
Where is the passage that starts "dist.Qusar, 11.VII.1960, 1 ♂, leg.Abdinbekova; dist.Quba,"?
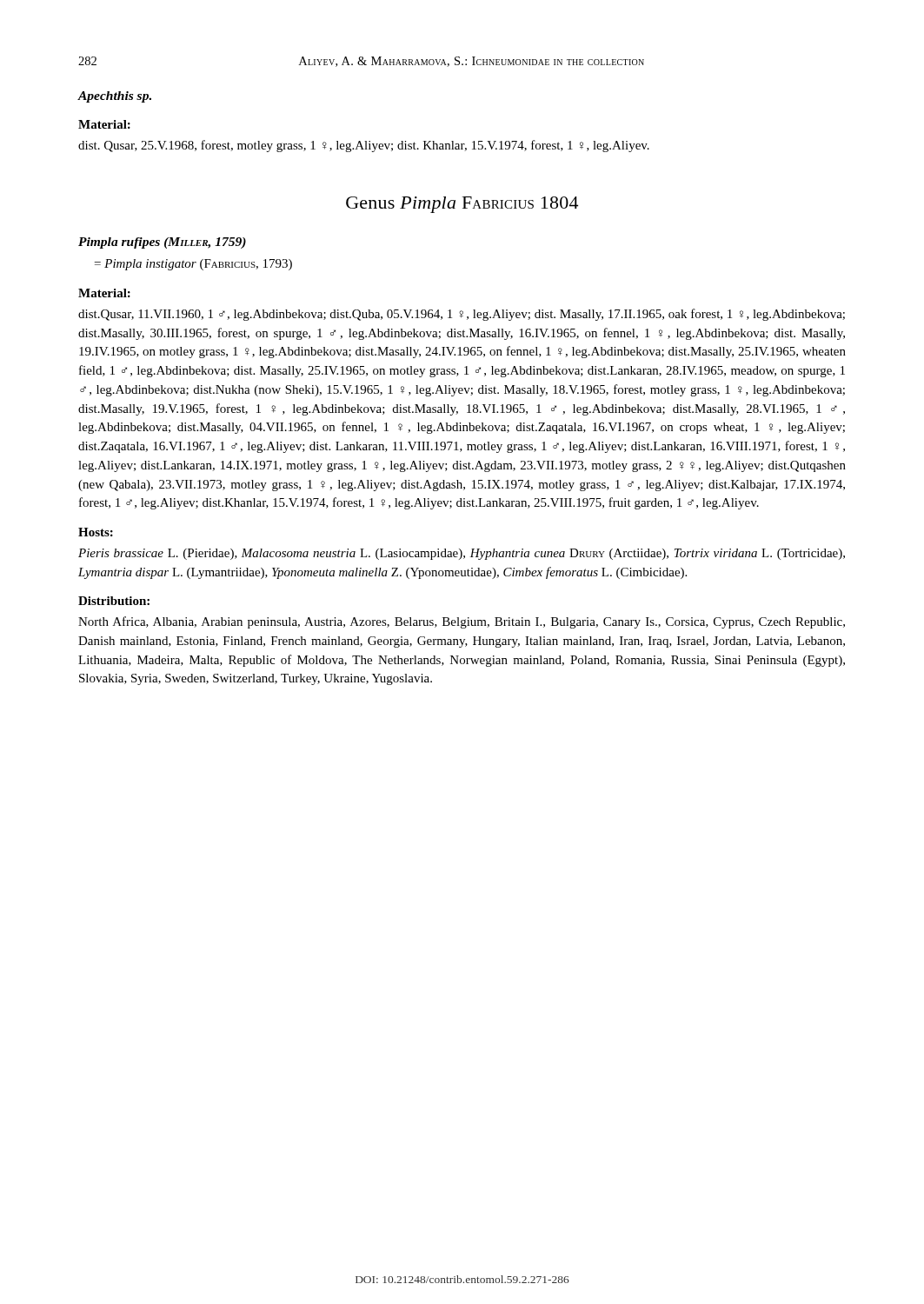pos(462,408)
